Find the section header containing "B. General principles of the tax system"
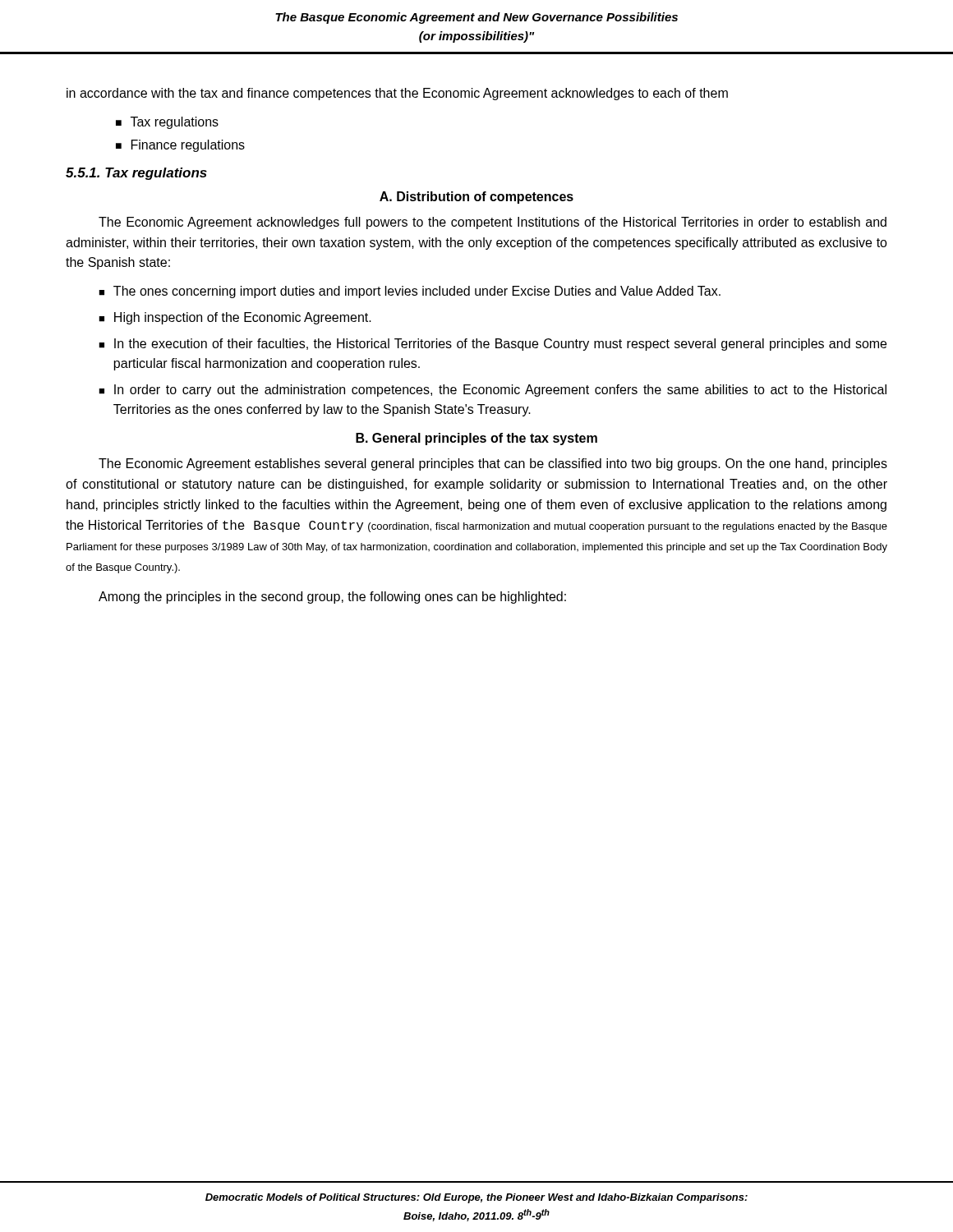The height and width of the screenshot is (1232, 953). (x=476, y=438)
